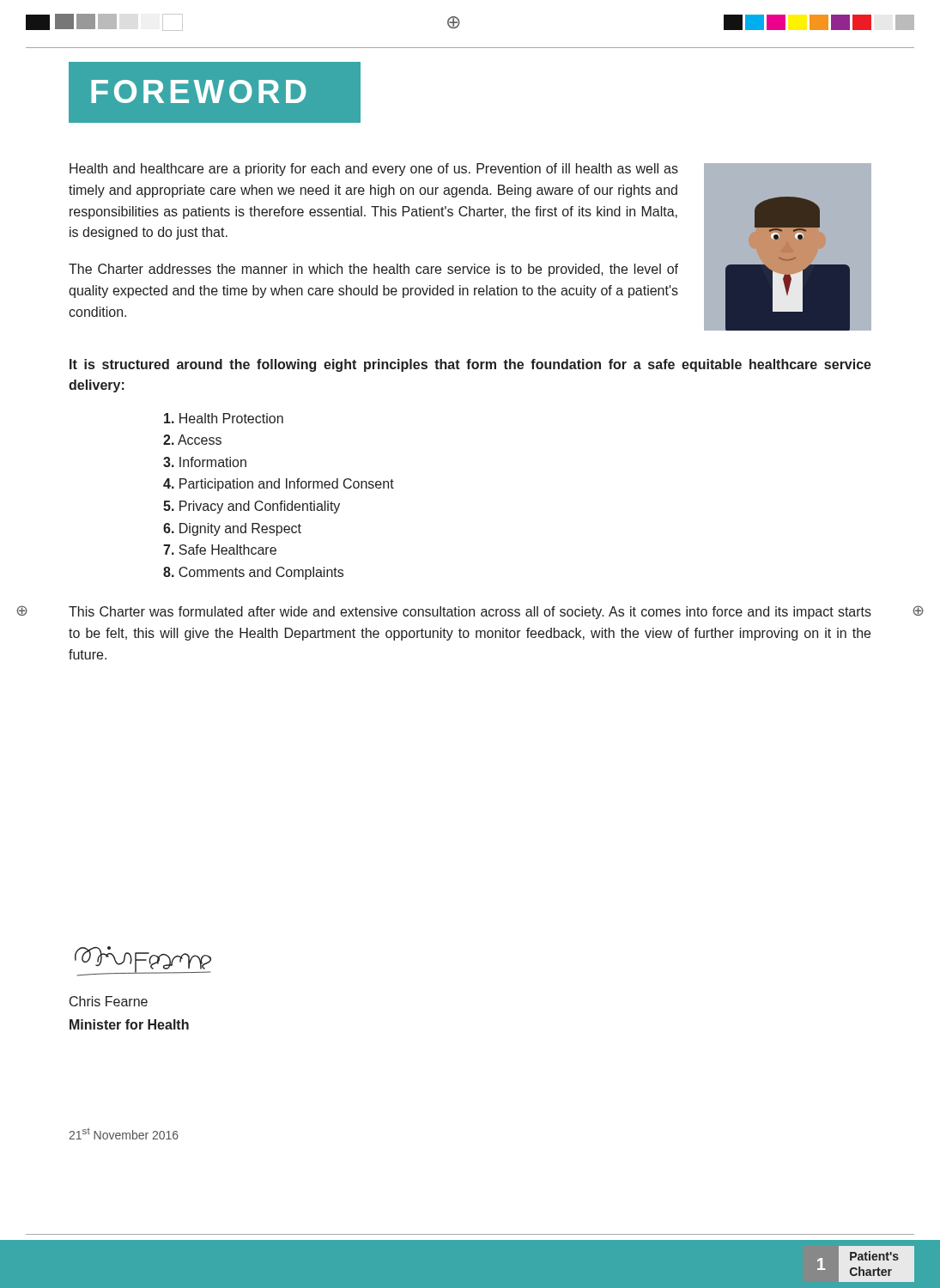Image resolution: width=940 pixels, height=1288 pixels.
Task: Click the passage that begins "Health and healthcare"
Action: coord(374,170)
